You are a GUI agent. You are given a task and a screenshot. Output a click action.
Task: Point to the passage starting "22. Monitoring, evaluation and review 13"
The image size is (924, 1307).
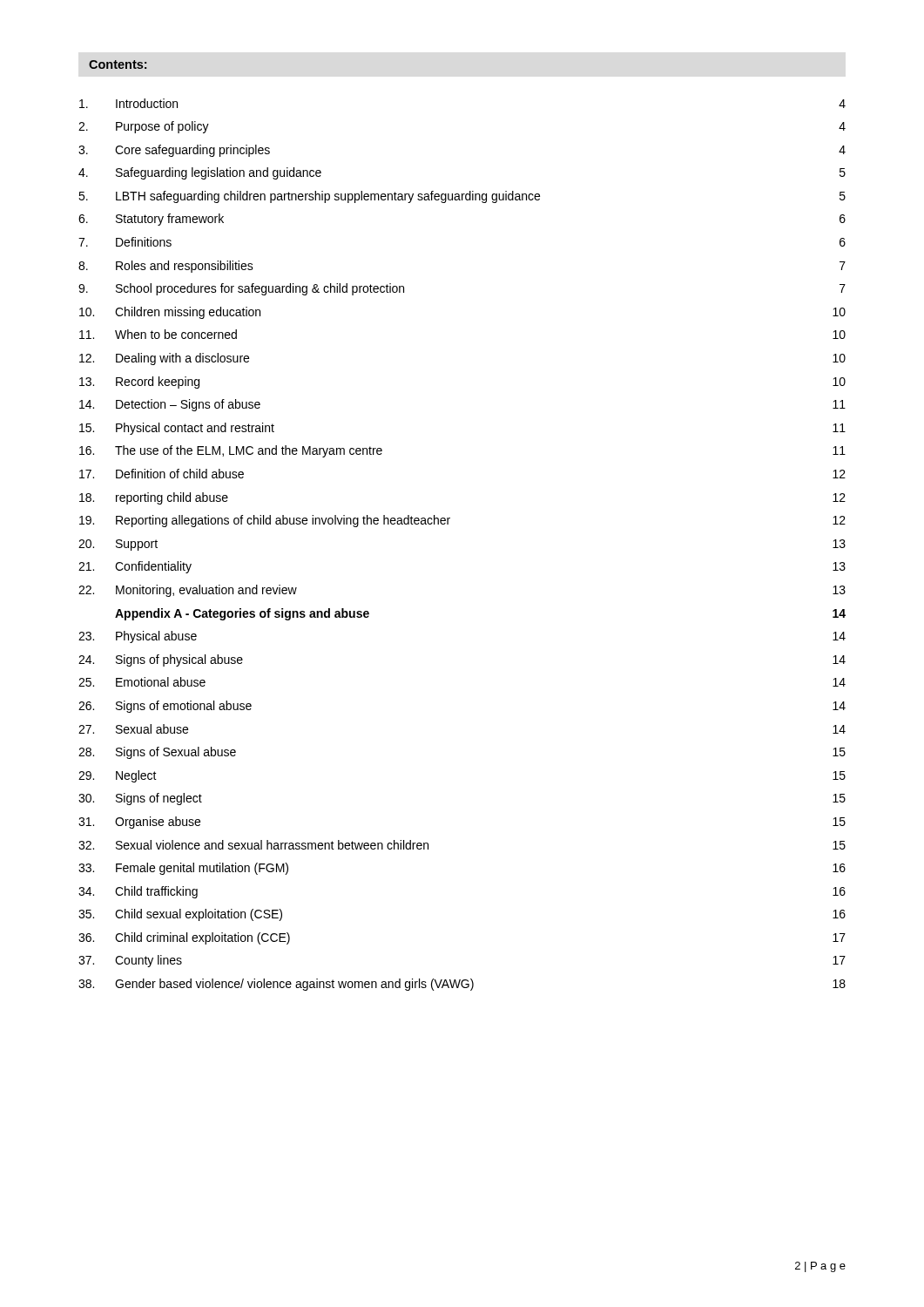202,590
